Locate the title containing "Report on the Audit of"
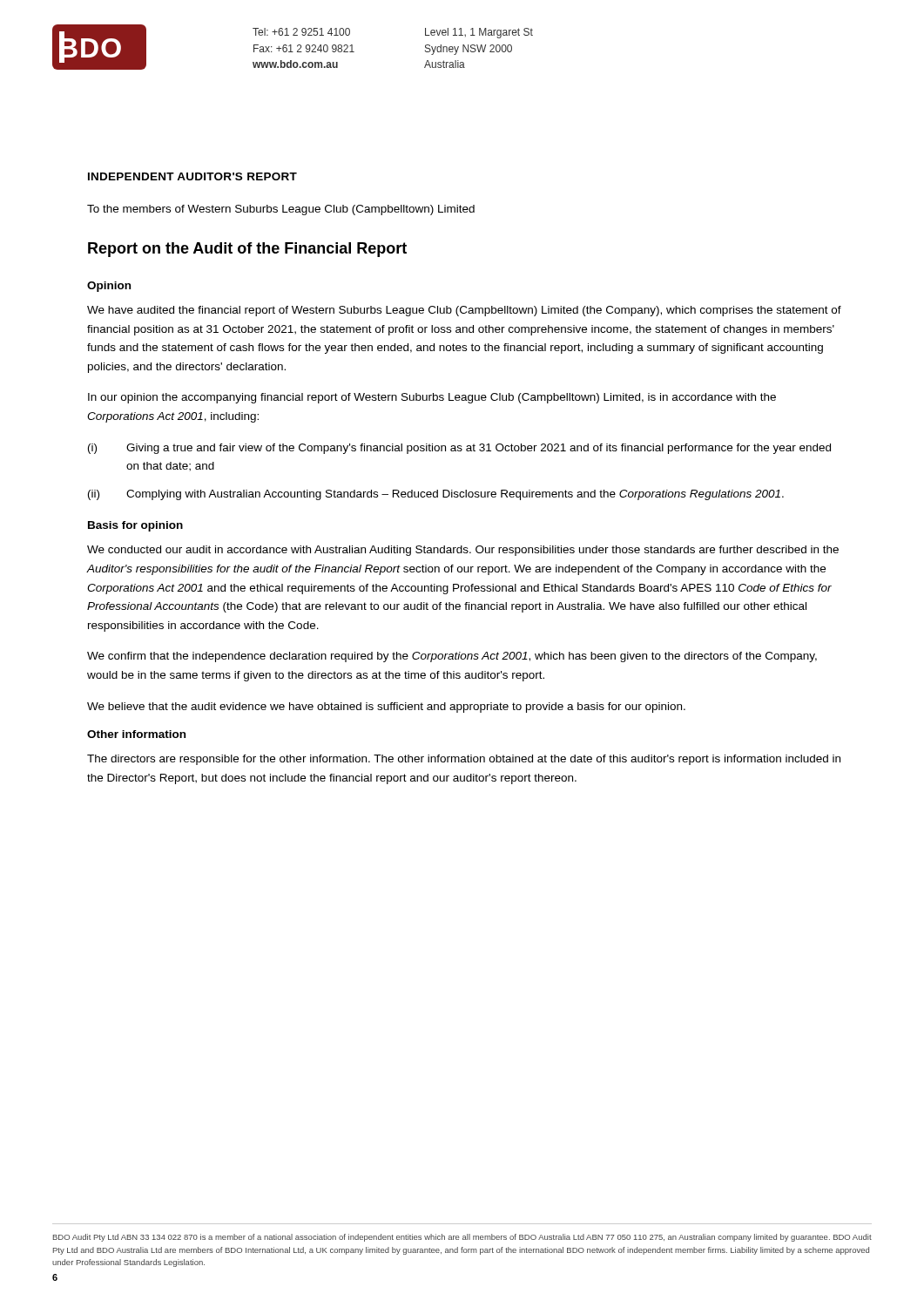Viewport: 924px width, 1307px height. click(247, 248)
